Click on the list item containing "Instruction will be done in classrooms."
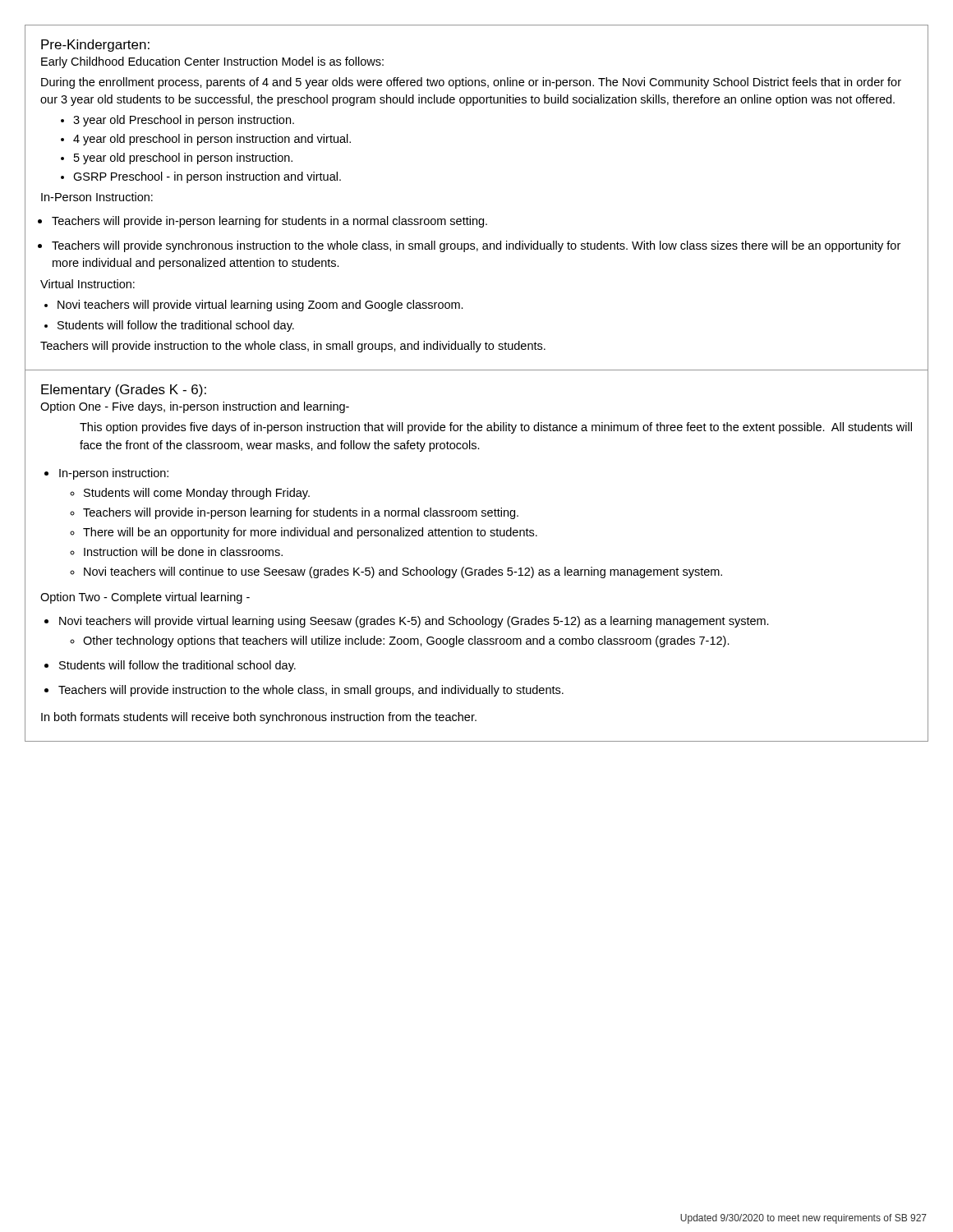Image resolution: width=953 pixels, height=1232 pixels. click(x=183, y=552)
